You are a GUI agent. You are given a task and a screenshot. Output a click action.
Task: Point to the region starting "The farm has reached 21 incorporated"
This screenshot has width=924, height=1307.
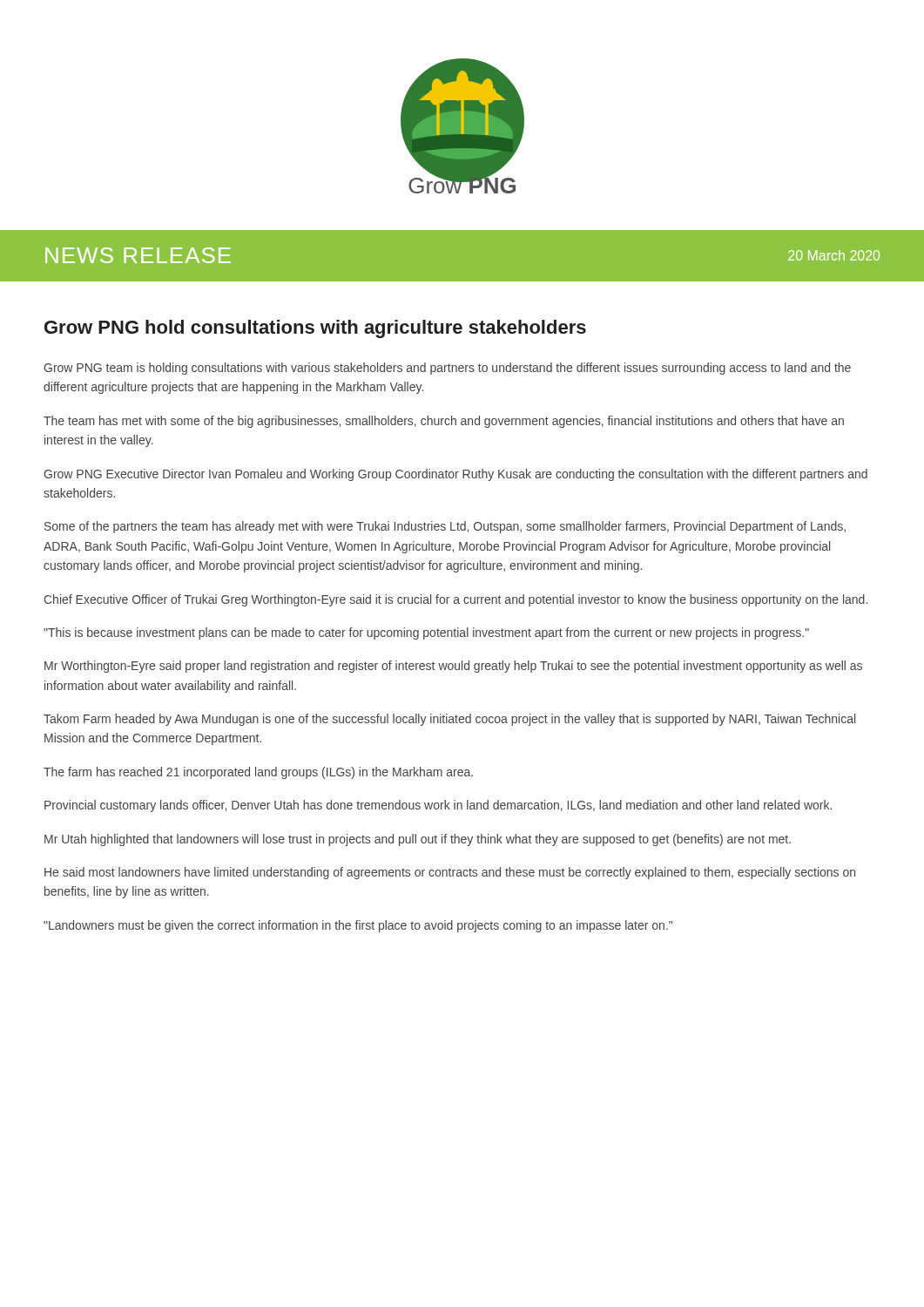pyautogui.click(x=462, y=772)
